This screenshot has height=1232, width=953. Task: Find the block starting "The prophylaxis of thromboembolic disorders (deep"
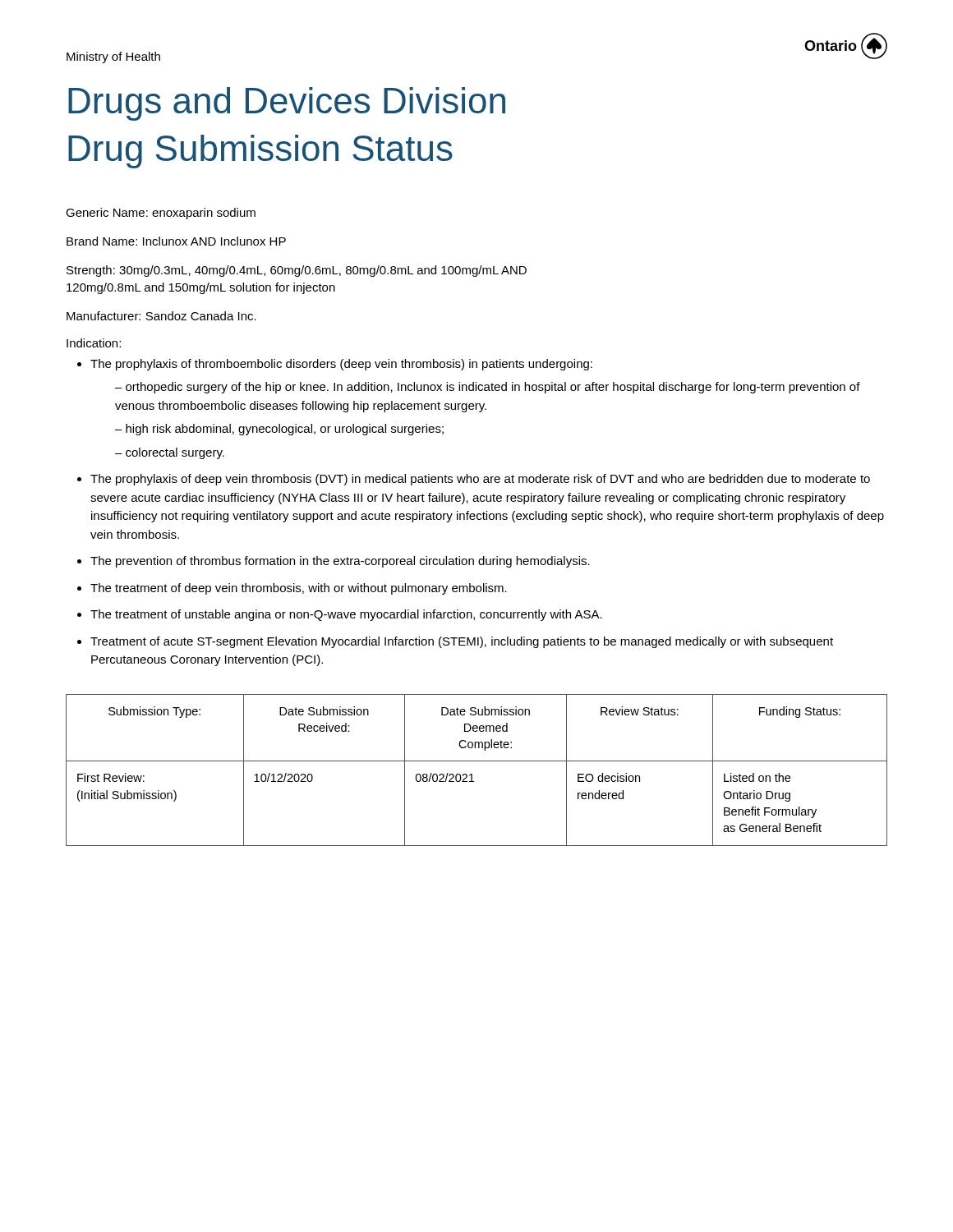click(489, 409)
